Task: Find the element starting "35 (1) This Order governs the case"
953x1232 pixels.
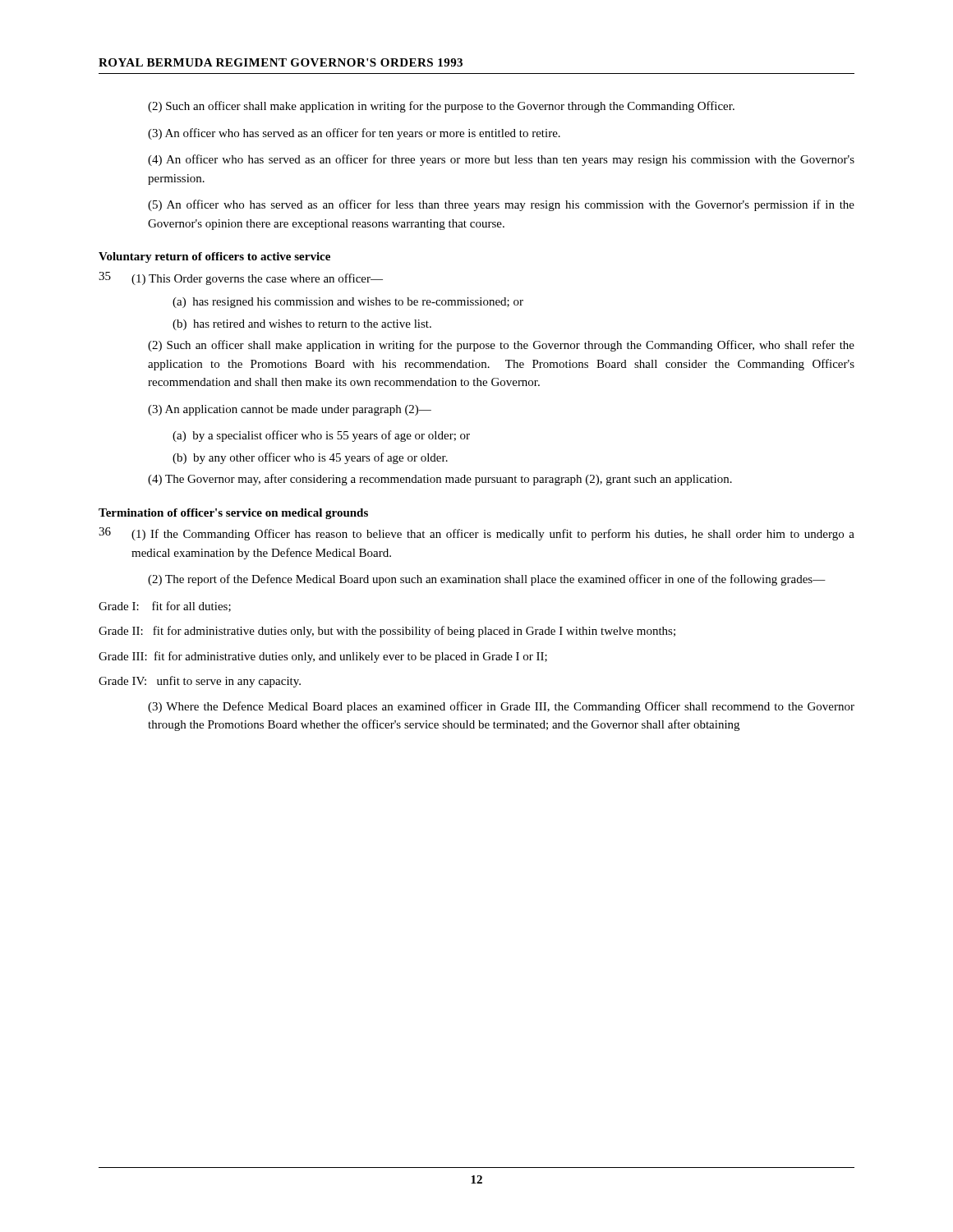Action: click(241, 278)
